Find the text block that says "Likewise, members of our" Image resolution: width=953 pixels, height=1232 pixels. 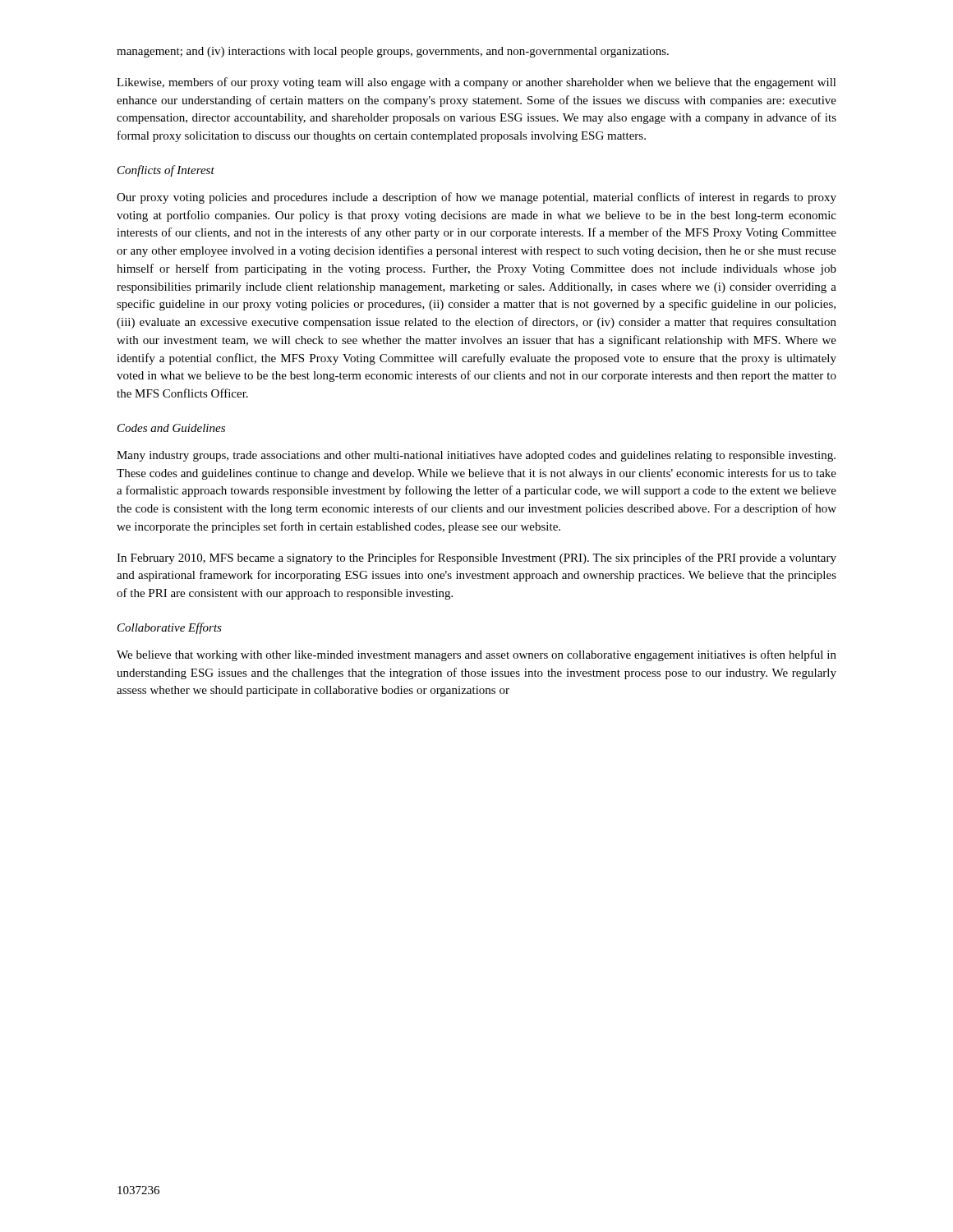click(476, 109)
